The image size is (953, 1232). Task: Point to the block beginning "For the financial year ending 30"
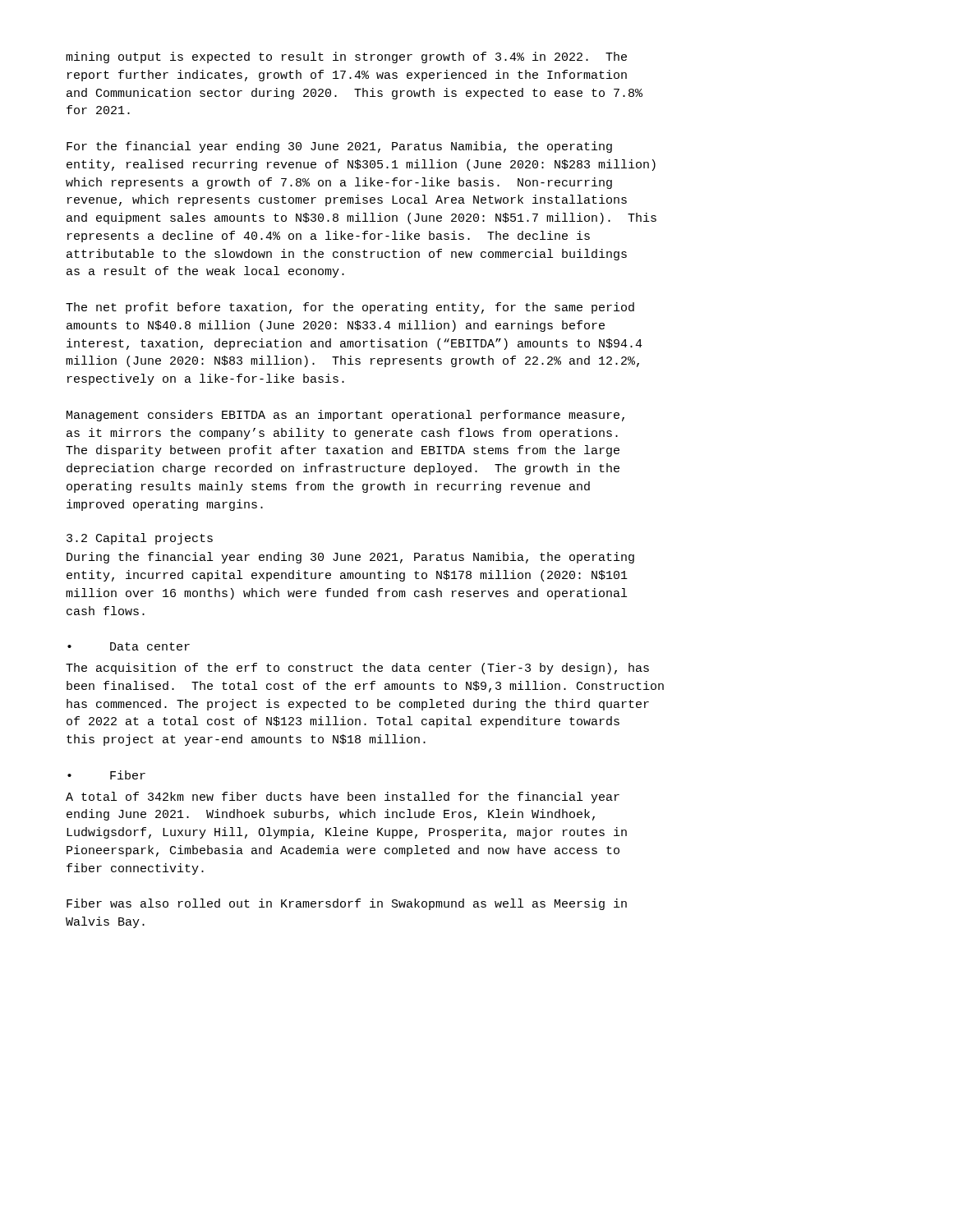(362, 210)
